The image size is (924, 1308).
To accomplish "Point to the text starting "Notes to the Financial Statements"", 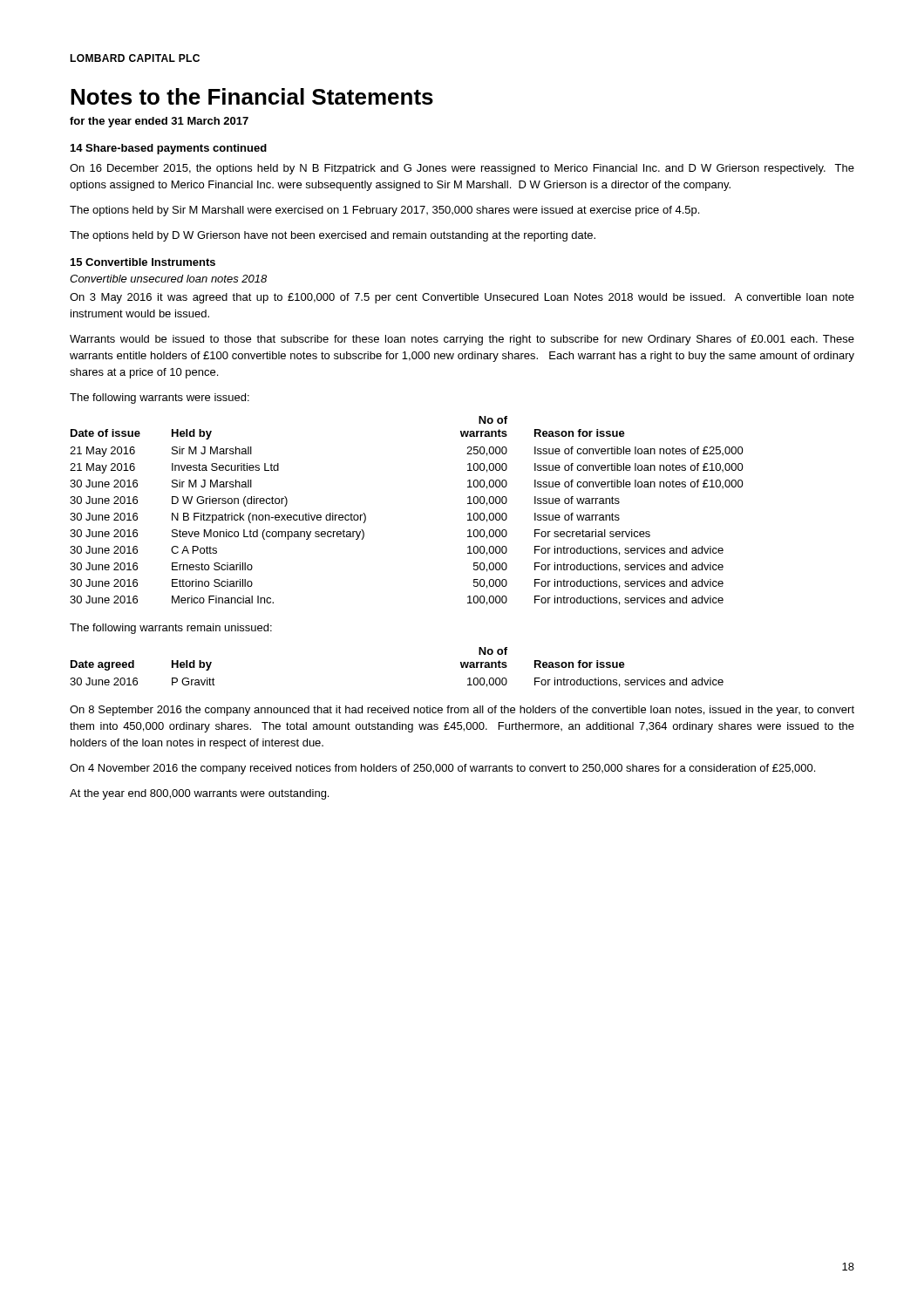I will (x=252, y=96).
